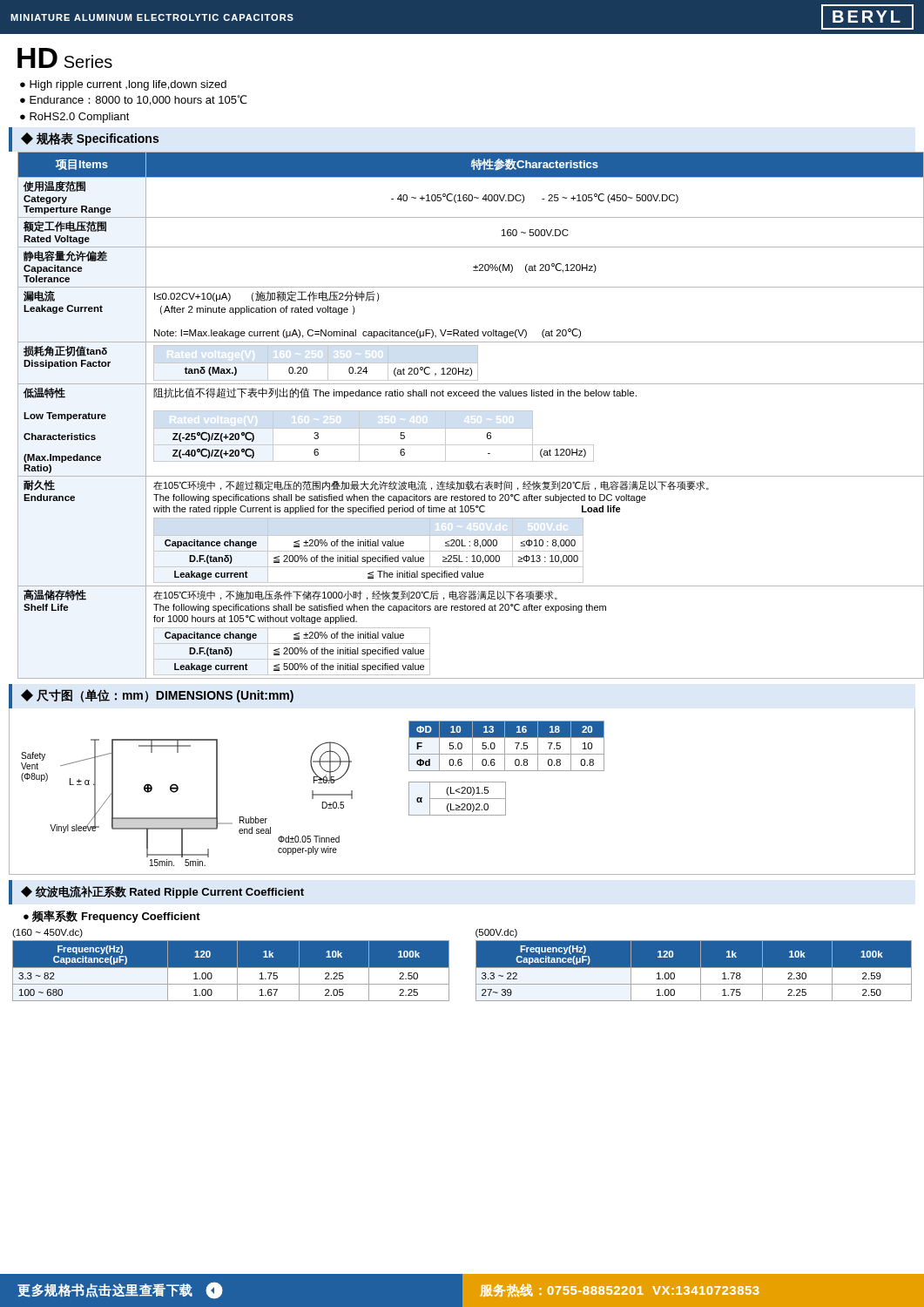The height and width of the screenshot is (1307, 924).
Task: Locate the section header that says "◆ 纹波电流补正系数 Rated"
Action: 162,892
